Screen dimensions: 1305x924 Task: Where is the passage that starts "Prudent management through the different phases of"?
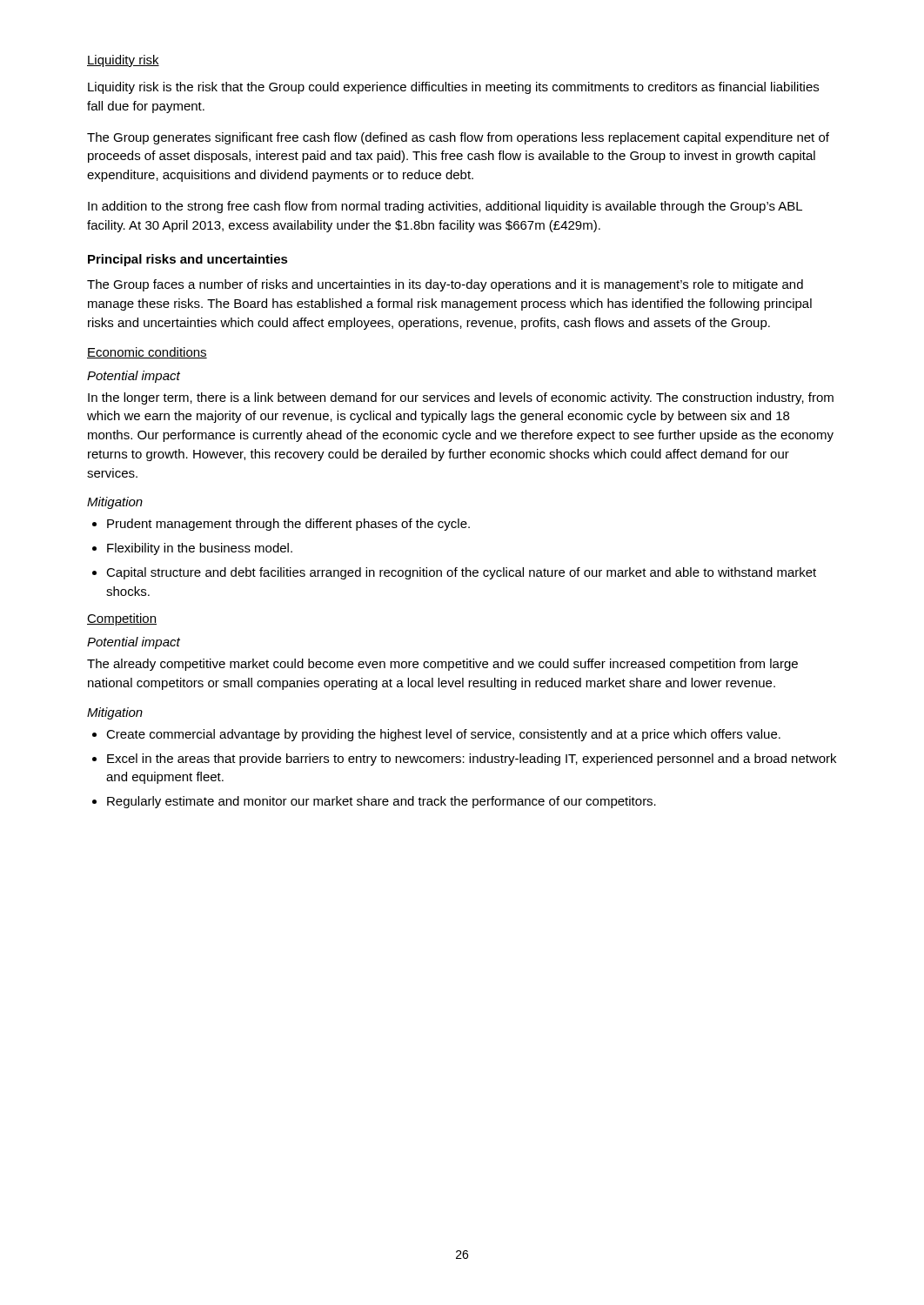click(289, 524)
